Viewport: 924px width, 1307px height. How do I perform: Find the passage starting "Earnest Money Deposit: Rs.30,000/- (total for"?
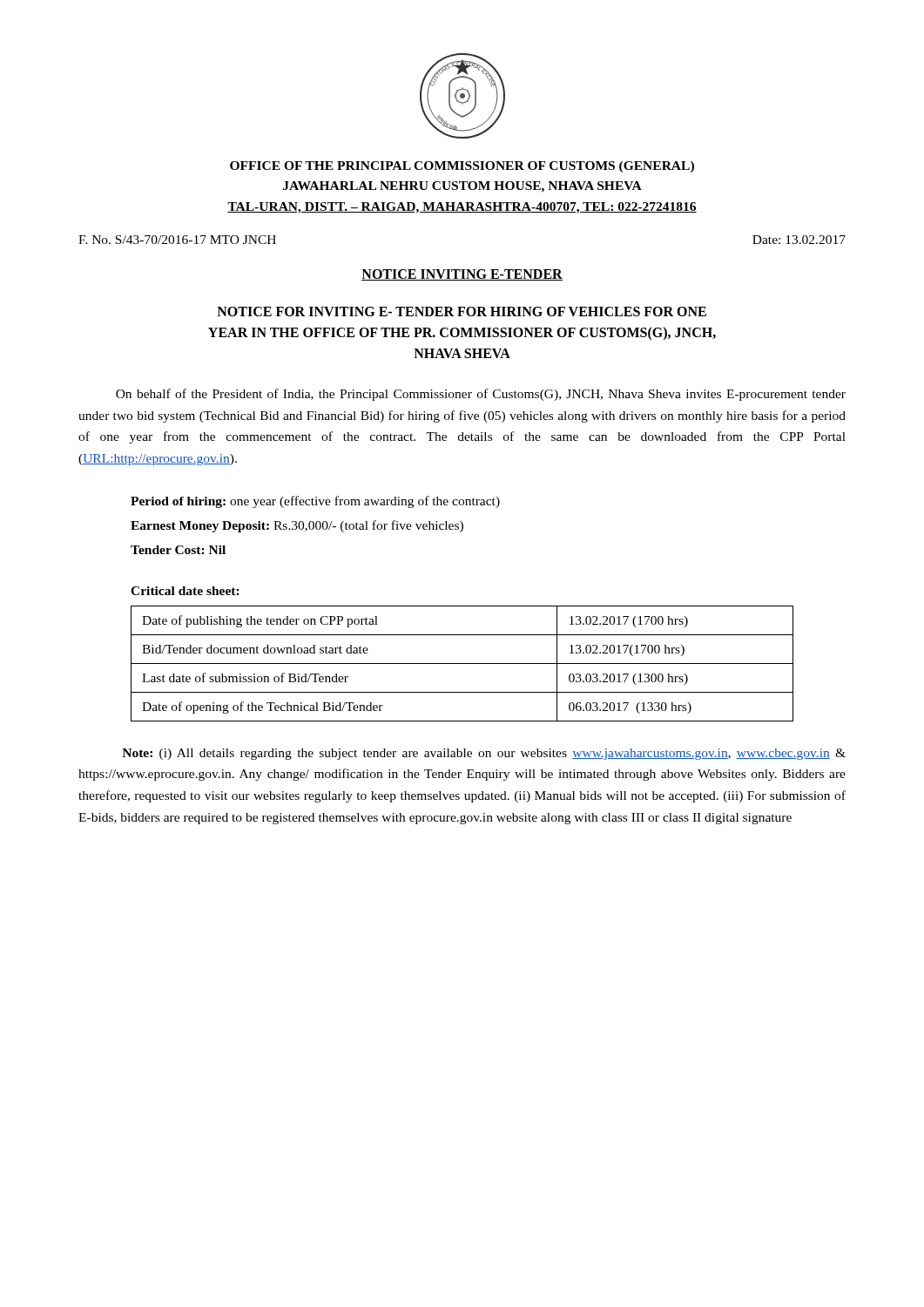(x=297, y=525)
